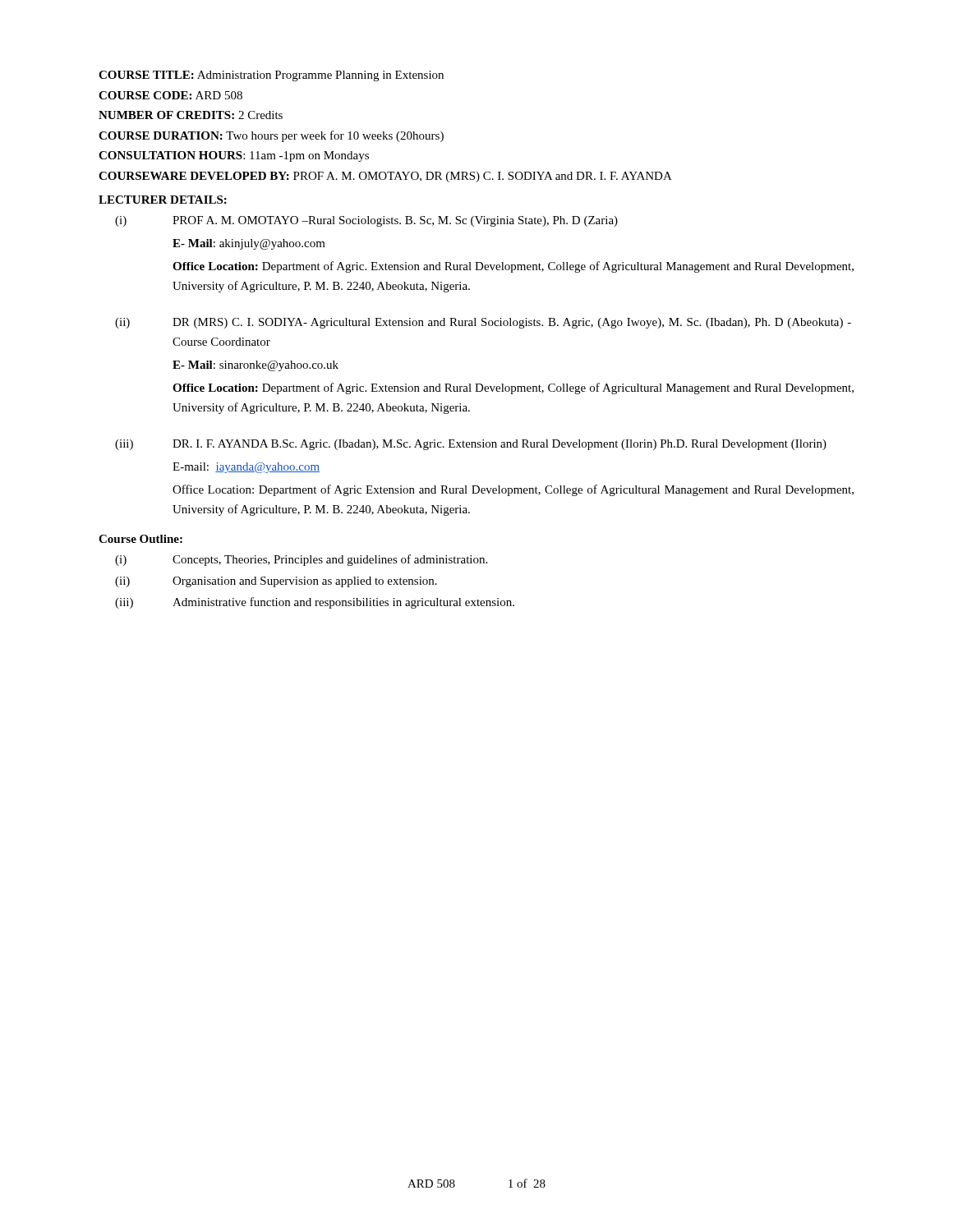The width and height of the screenshot is (953, 1232).
Task: Locate the list item with the text "(i) Concepts, Theories, Principles and guidelines"
Action: pyautogui.click(x=476, y=559)
